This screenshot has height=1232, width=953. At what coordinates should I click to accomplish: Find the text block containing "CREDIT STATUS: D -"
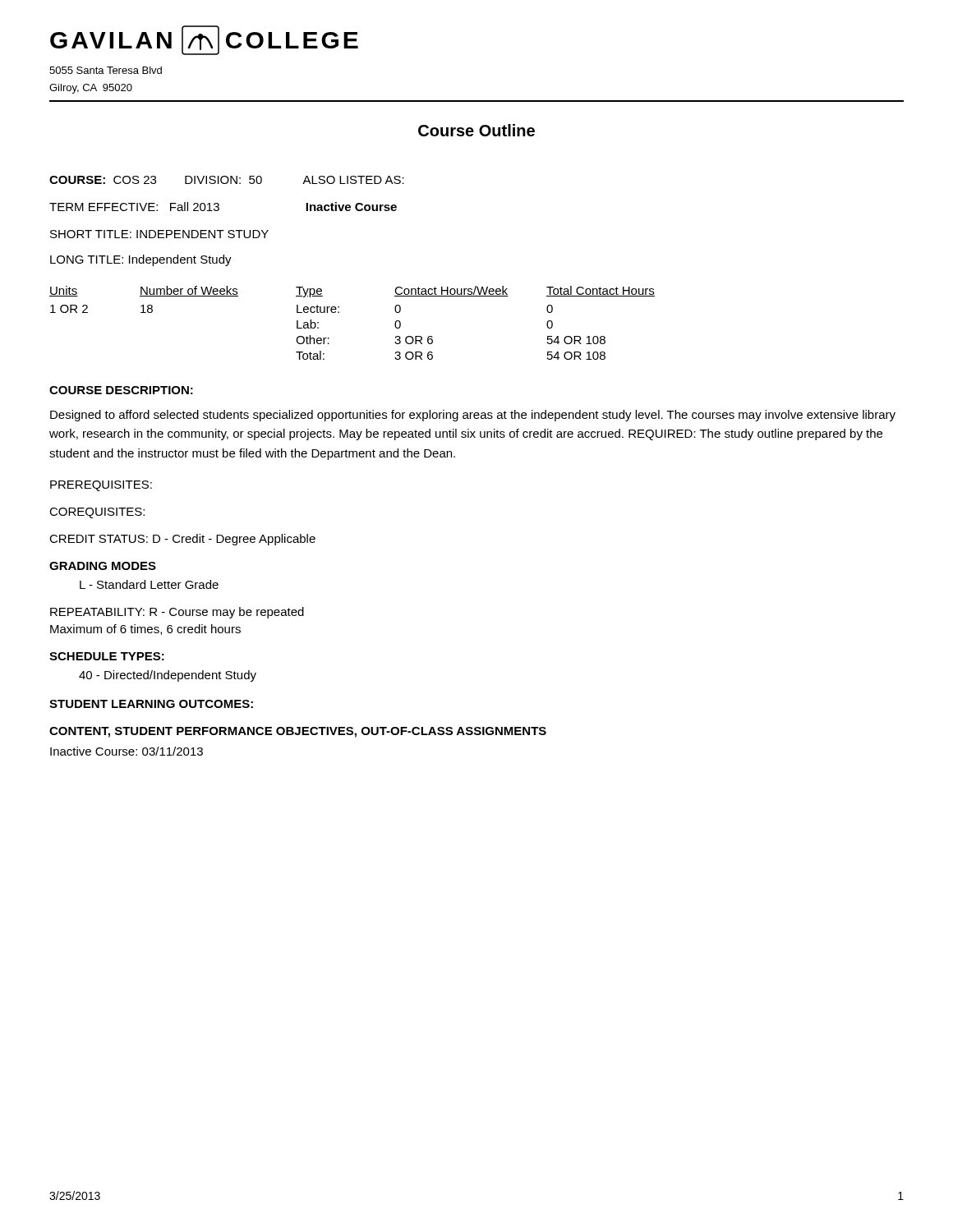(x=182, y=538)
